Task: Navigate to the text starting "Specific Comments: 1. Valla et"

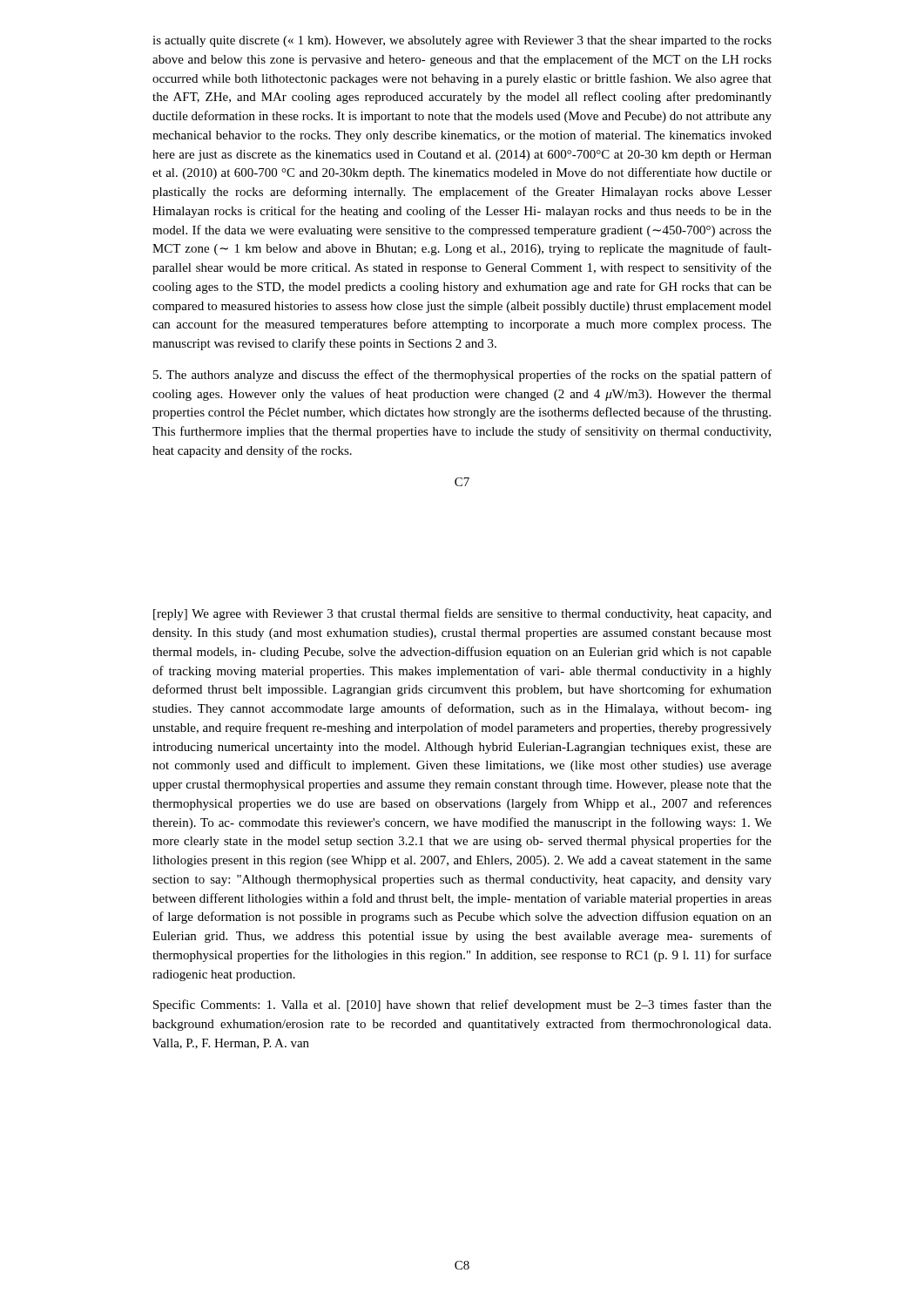Action: coord(462,1024)
